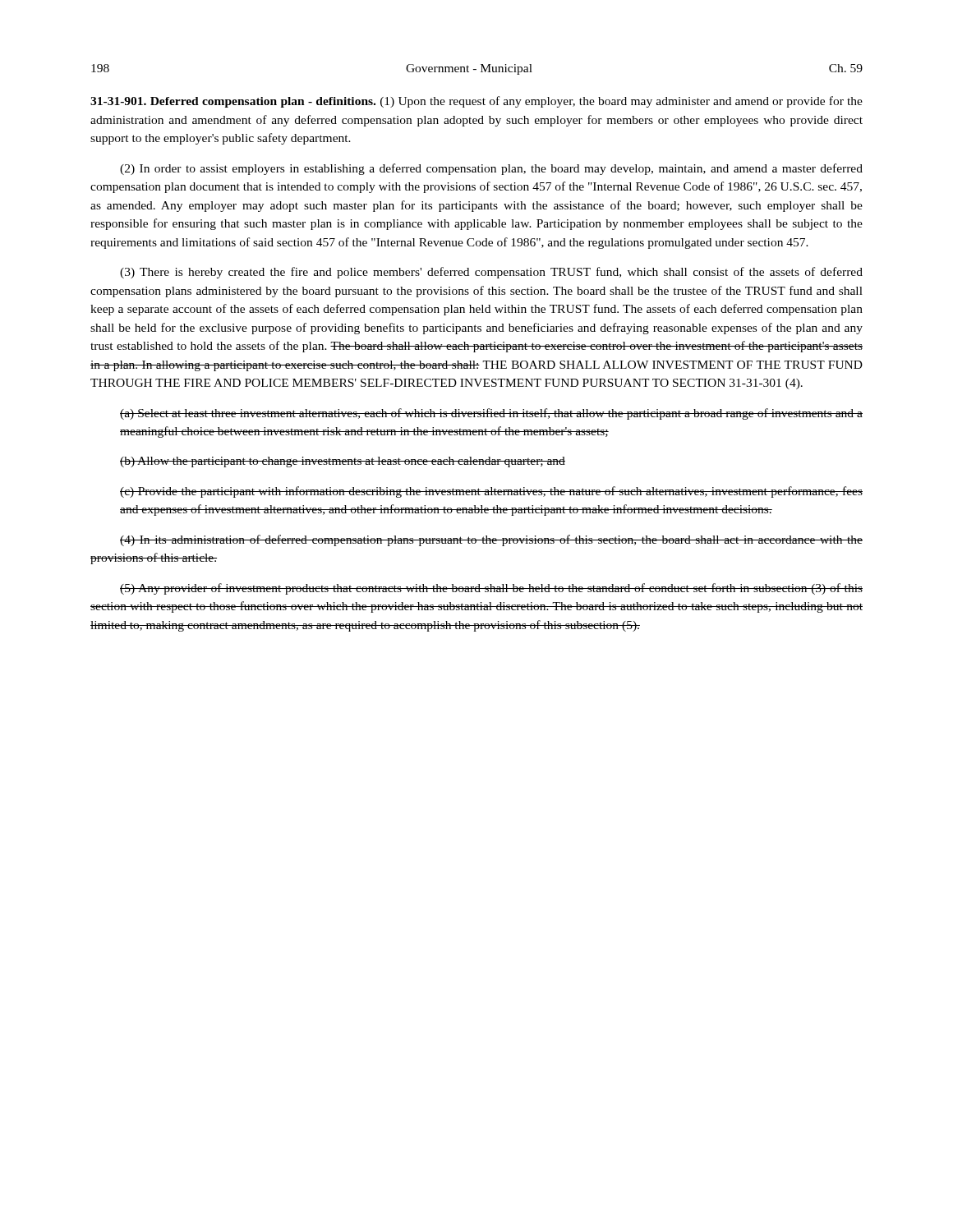Click on the text block starting "31-31-901. Deferred compensation plan - definitions."
The width and height of the screenshot is (953, 1232).
tap(476, 119)
